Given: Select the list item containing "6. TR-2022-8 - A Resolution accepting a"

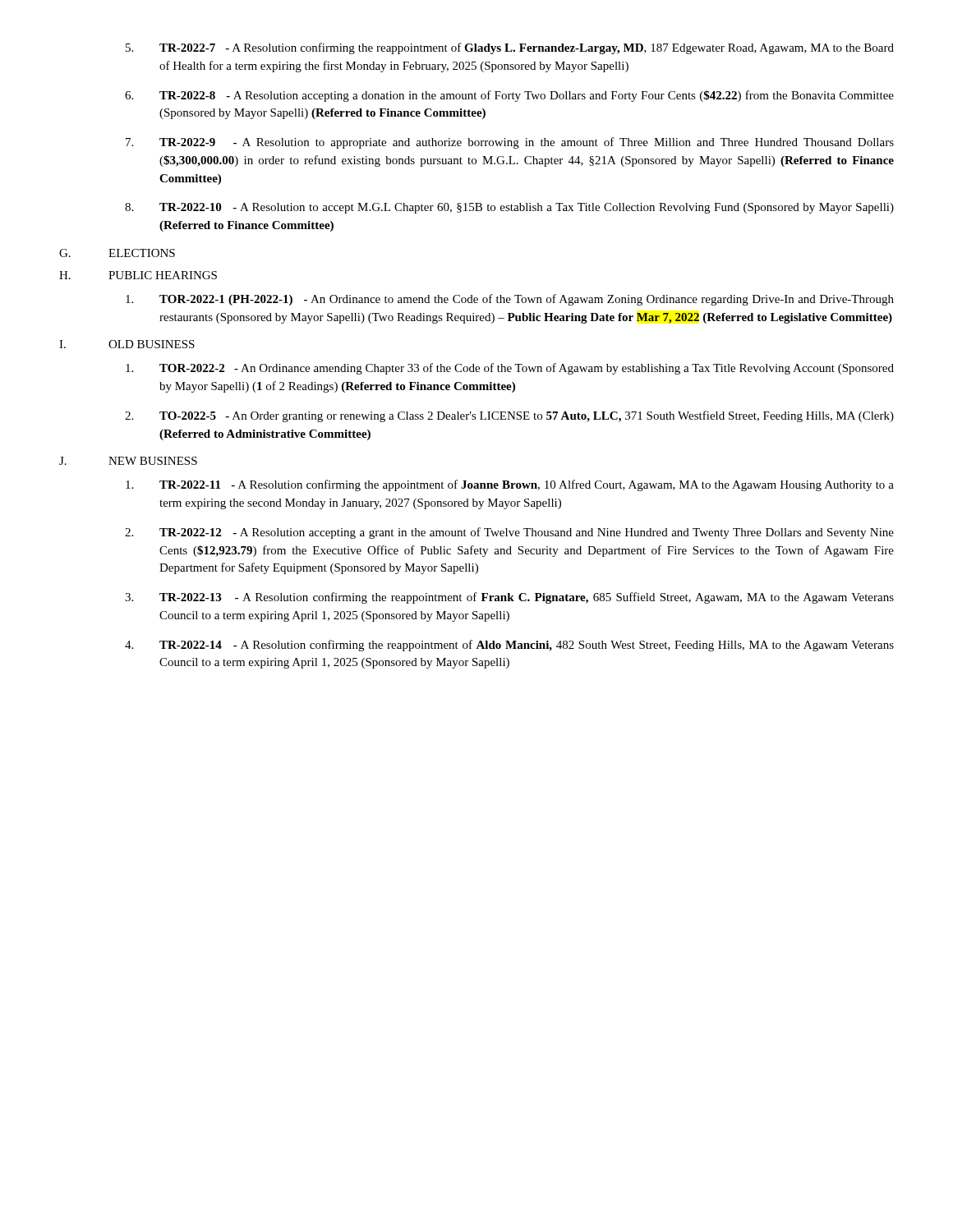Looking at the screenshot, I should [x=509, y=104].
